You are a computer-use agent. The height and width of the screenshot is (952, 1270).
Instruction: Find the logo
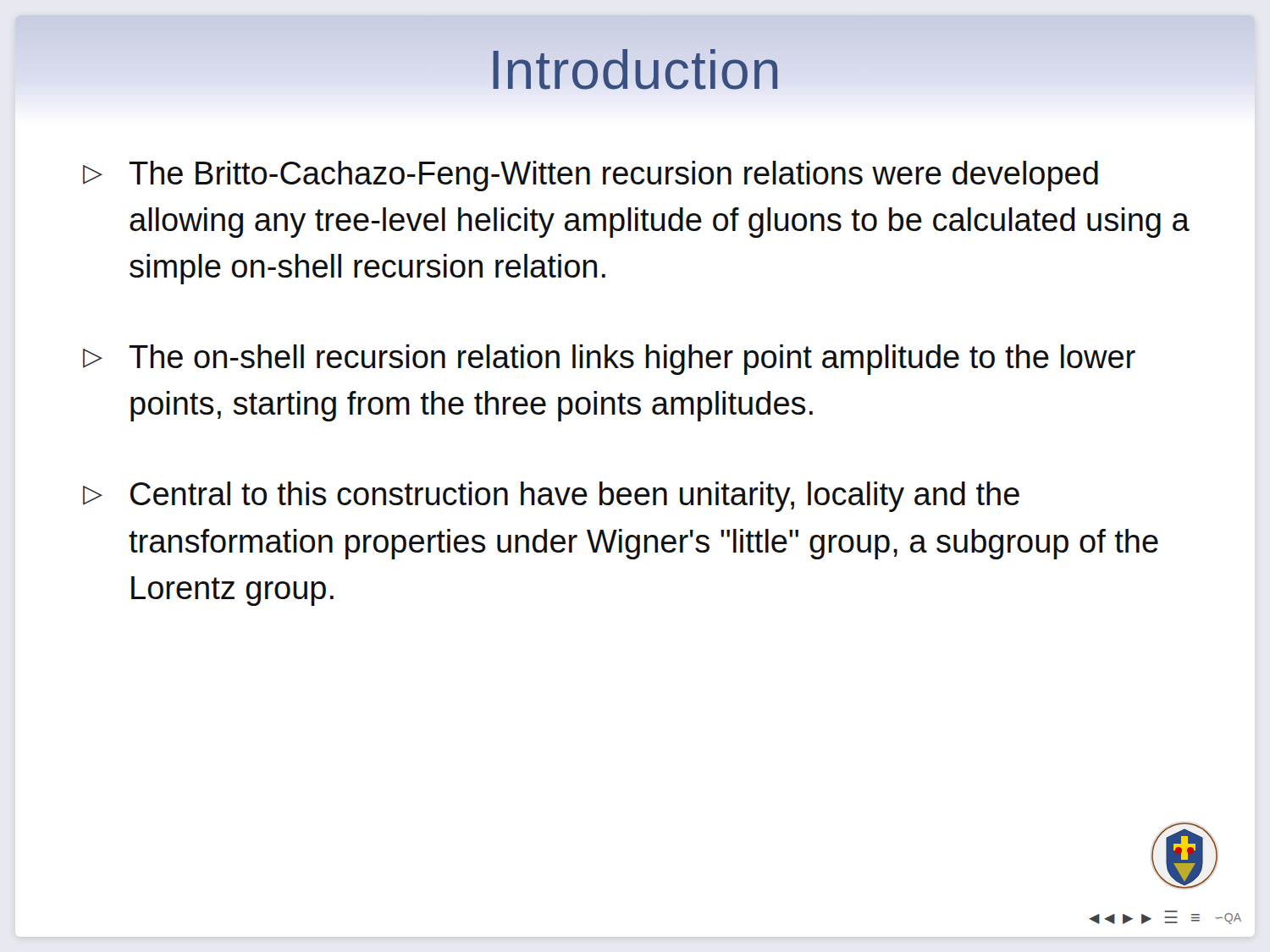[x=1184, y=856]
